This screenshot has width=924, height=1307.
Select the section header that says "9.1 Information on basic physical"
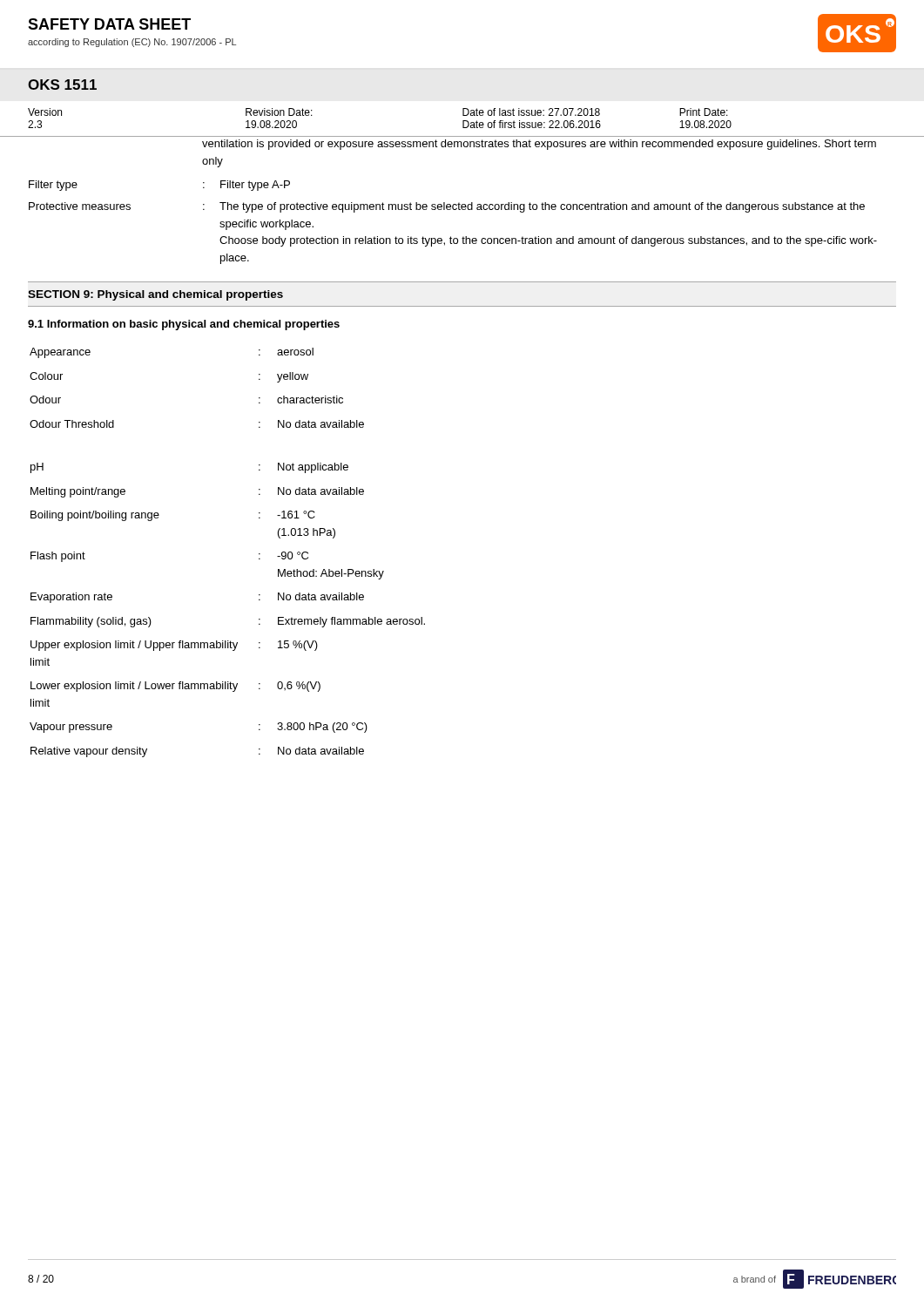[184, 324]
